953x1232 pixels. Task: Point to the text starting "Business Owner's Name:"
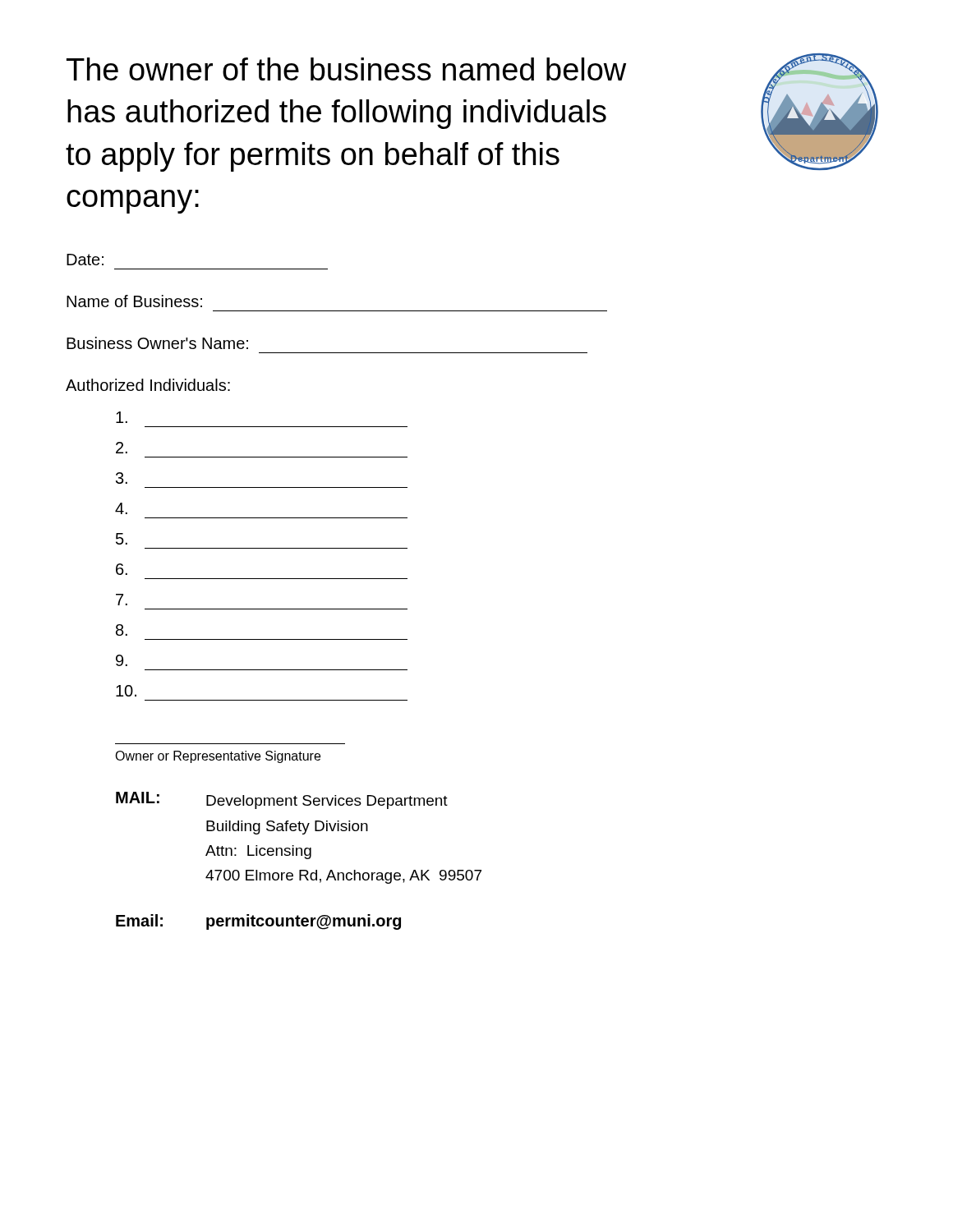[x=327, y=344]
